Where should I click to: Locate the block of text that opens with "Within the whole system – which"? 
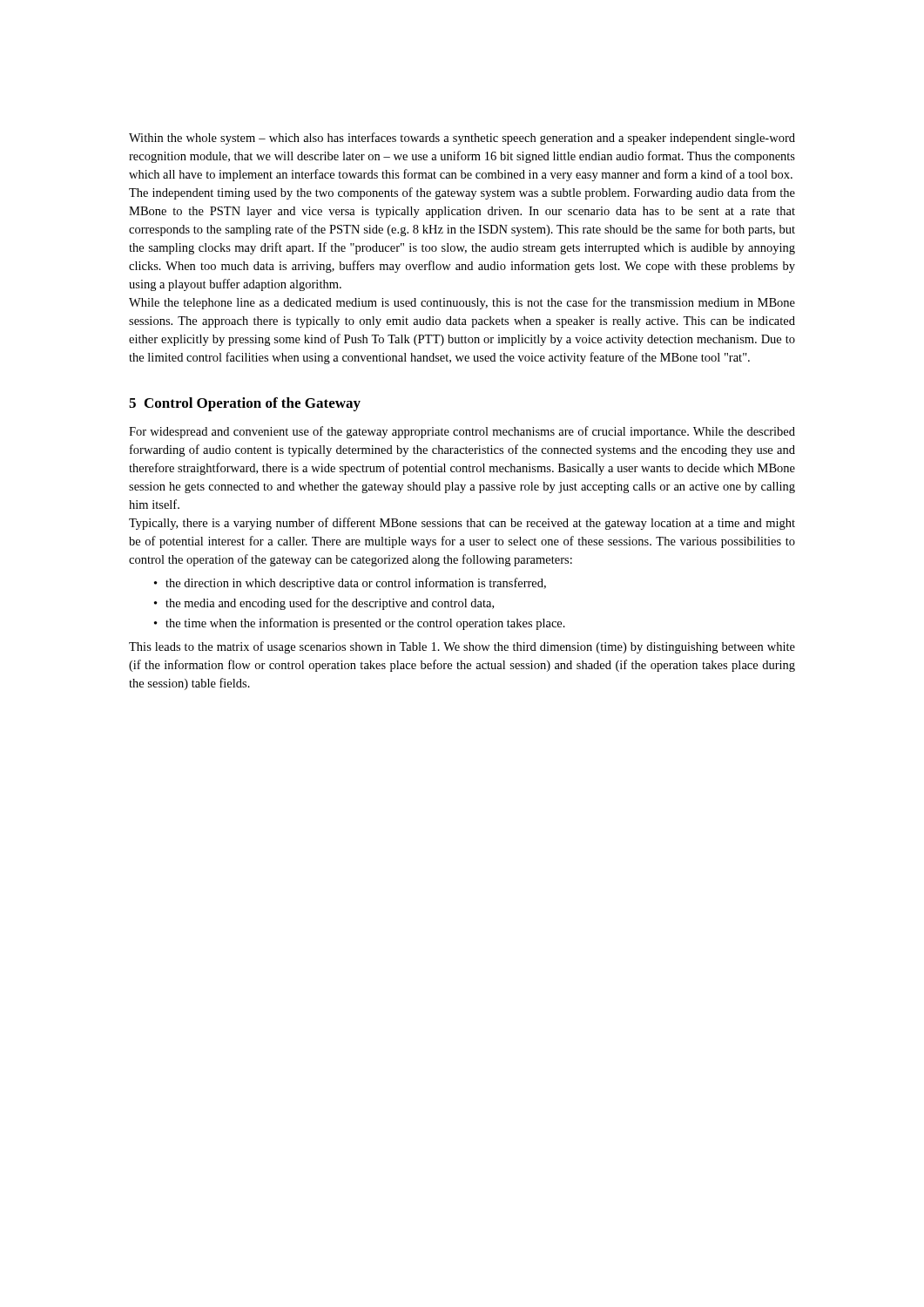pyautogui.click(x=462, y=156)
